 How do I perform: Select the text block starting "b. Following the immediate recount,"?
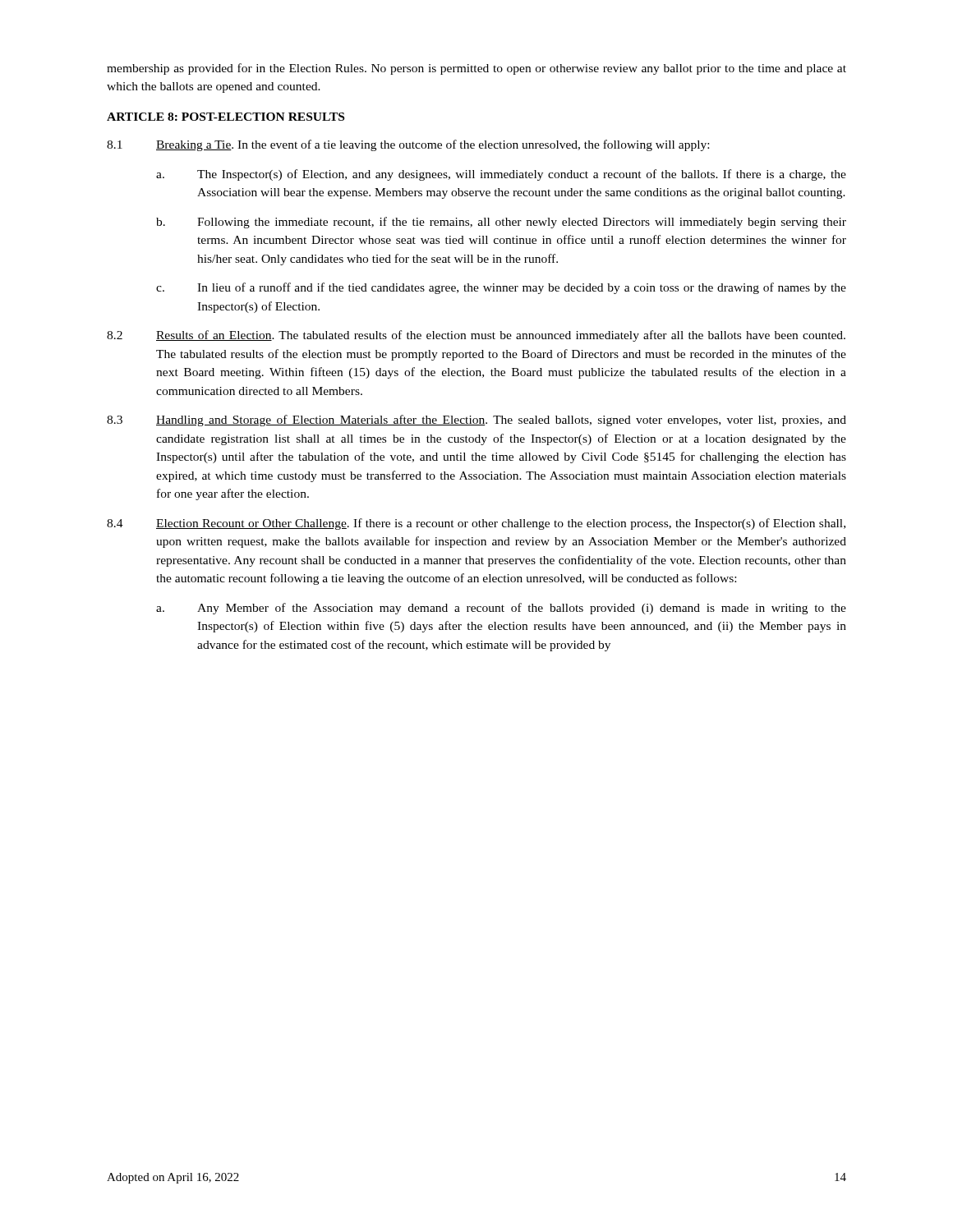[476, 240]
